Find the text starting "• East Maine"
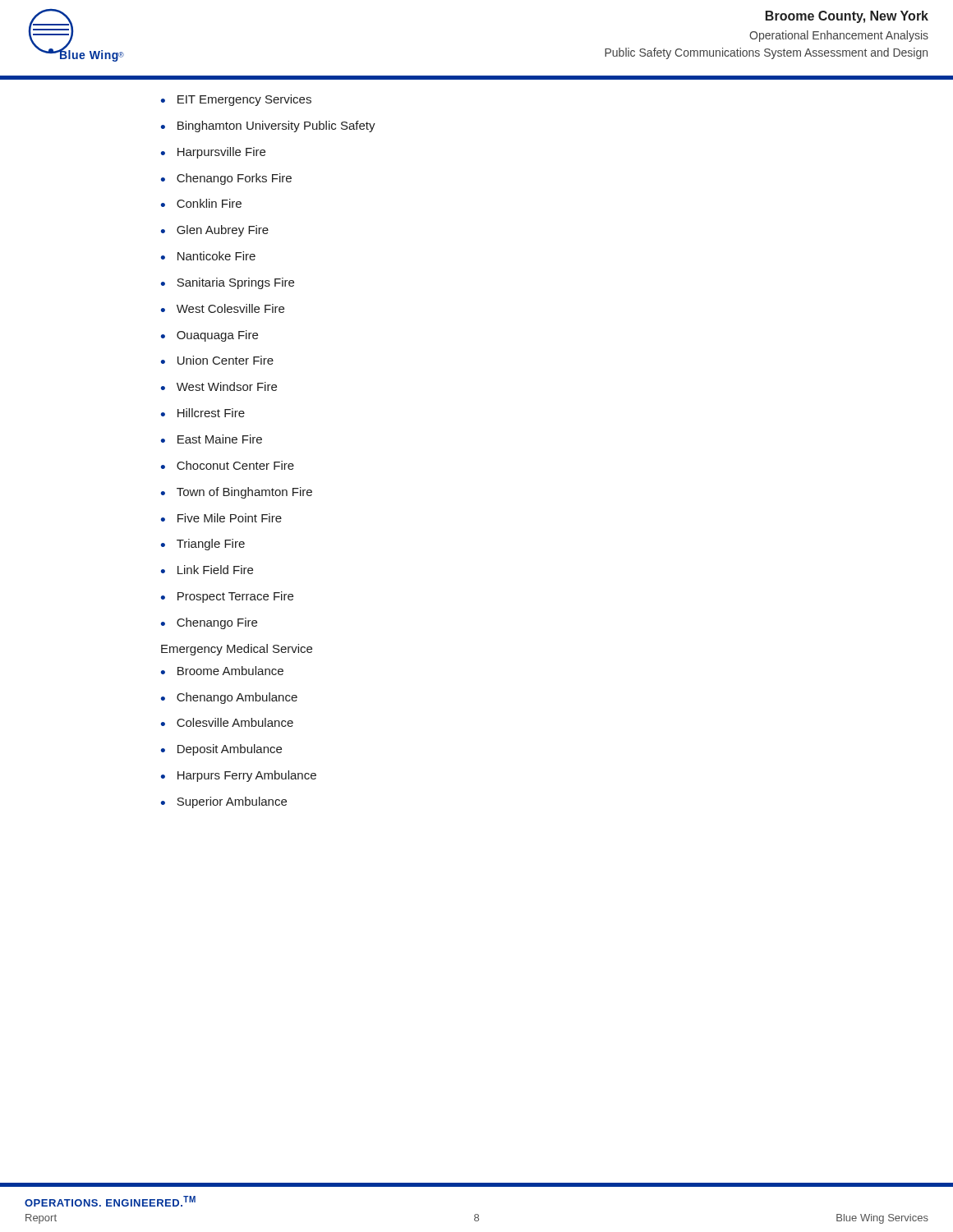953x1232 pixels. [x=211, y=441]
